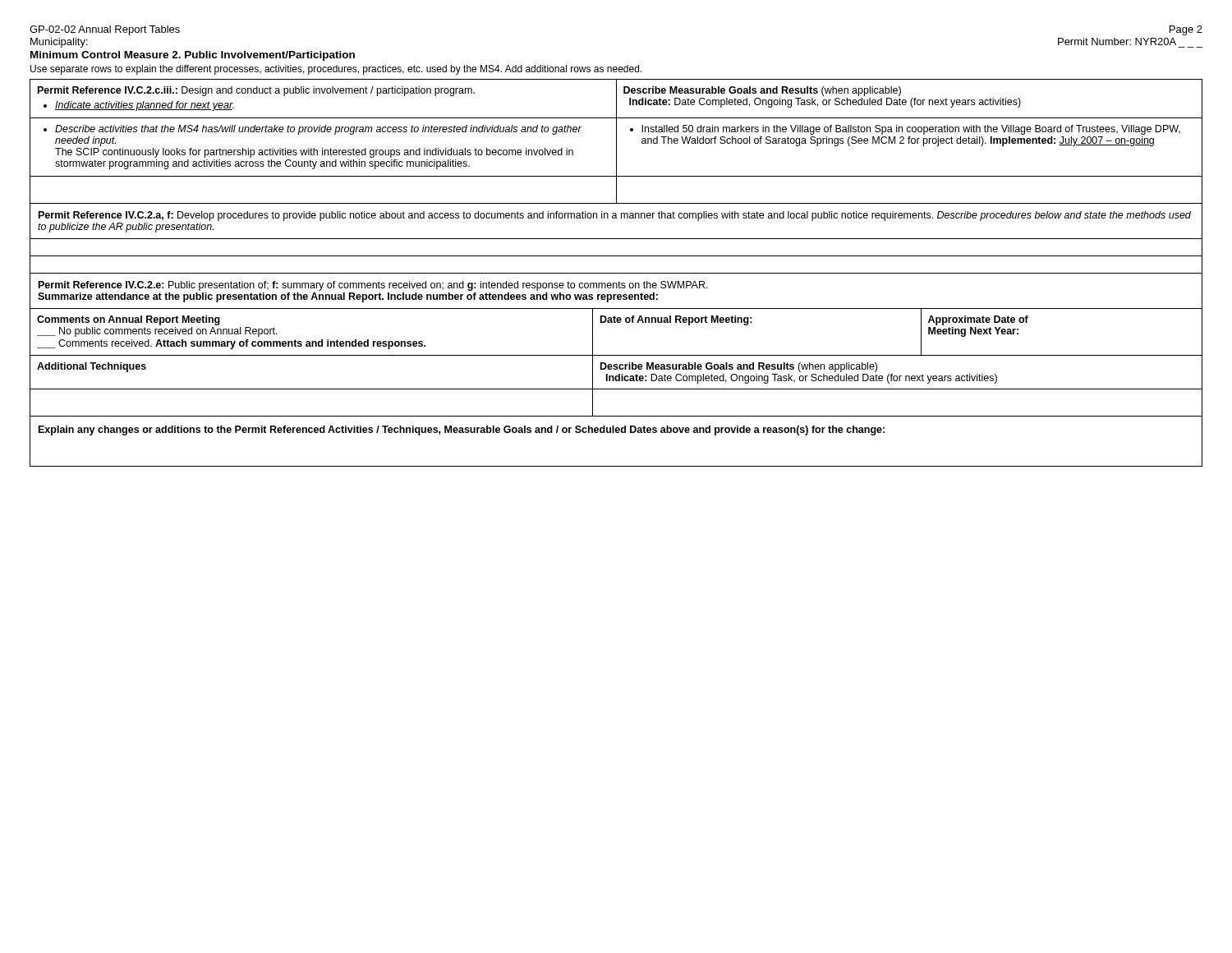Locate the block of text that opens with "Permit Reference IV.C.2.e: Public presentation of; f:"

click(373, 291)
